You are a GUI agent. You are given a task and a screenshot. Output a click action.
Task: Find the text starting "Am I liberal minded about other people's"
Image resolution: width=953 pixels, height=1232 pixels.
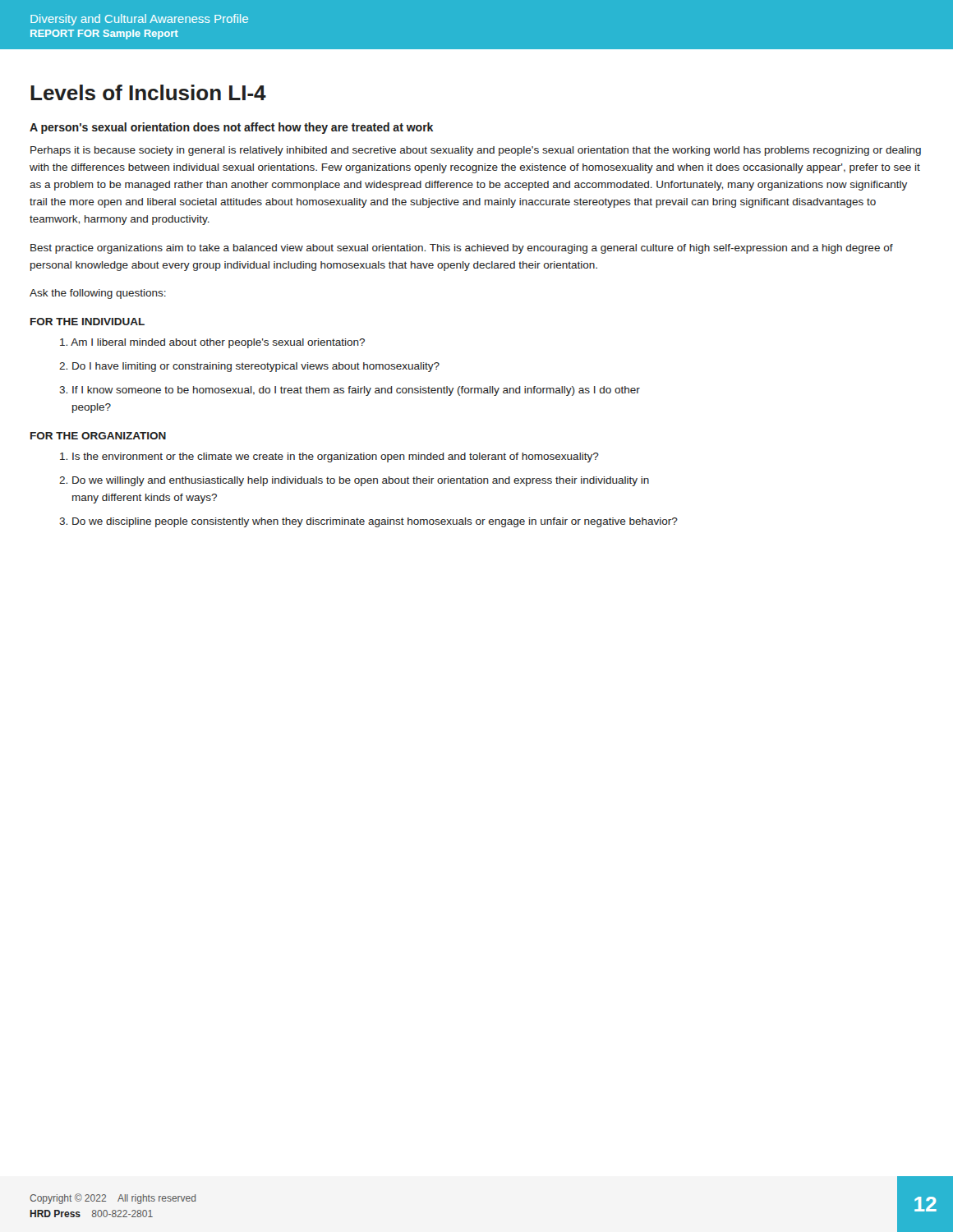212,342
